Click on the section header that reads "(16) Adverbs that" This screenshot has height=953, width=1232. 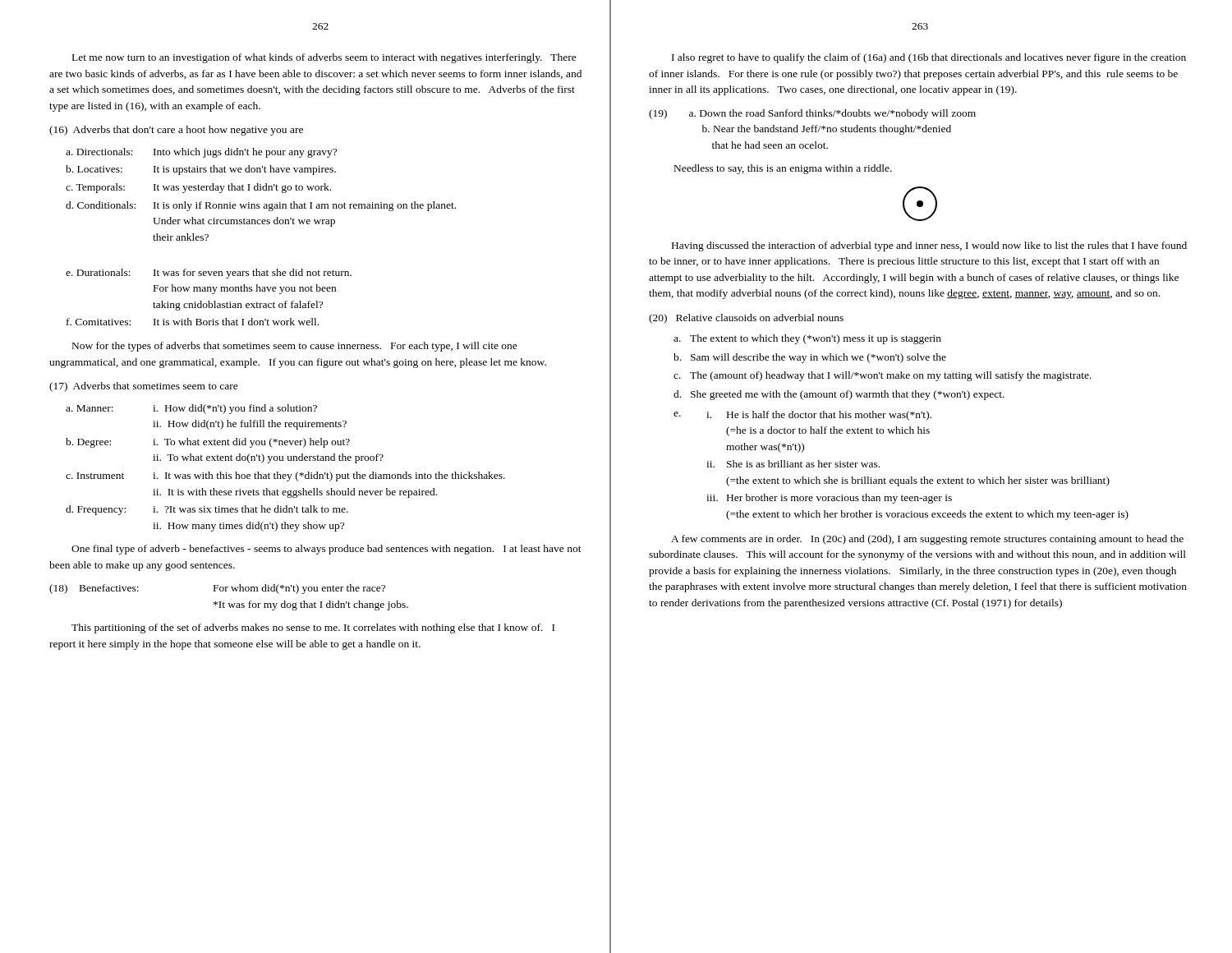tap(176, 130)
